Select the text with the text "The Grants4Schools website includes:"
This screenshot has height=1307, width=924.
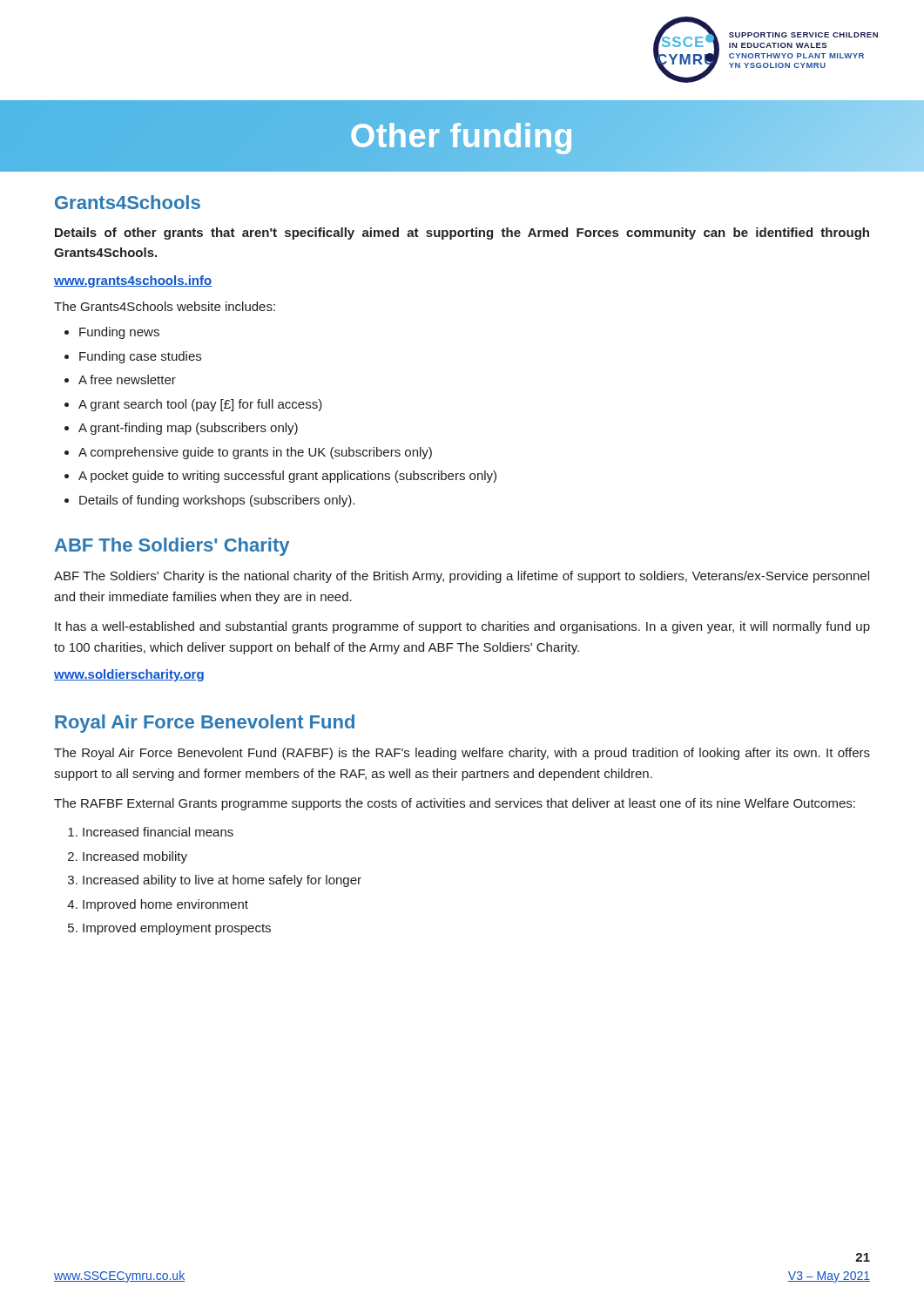click(165, 306)
